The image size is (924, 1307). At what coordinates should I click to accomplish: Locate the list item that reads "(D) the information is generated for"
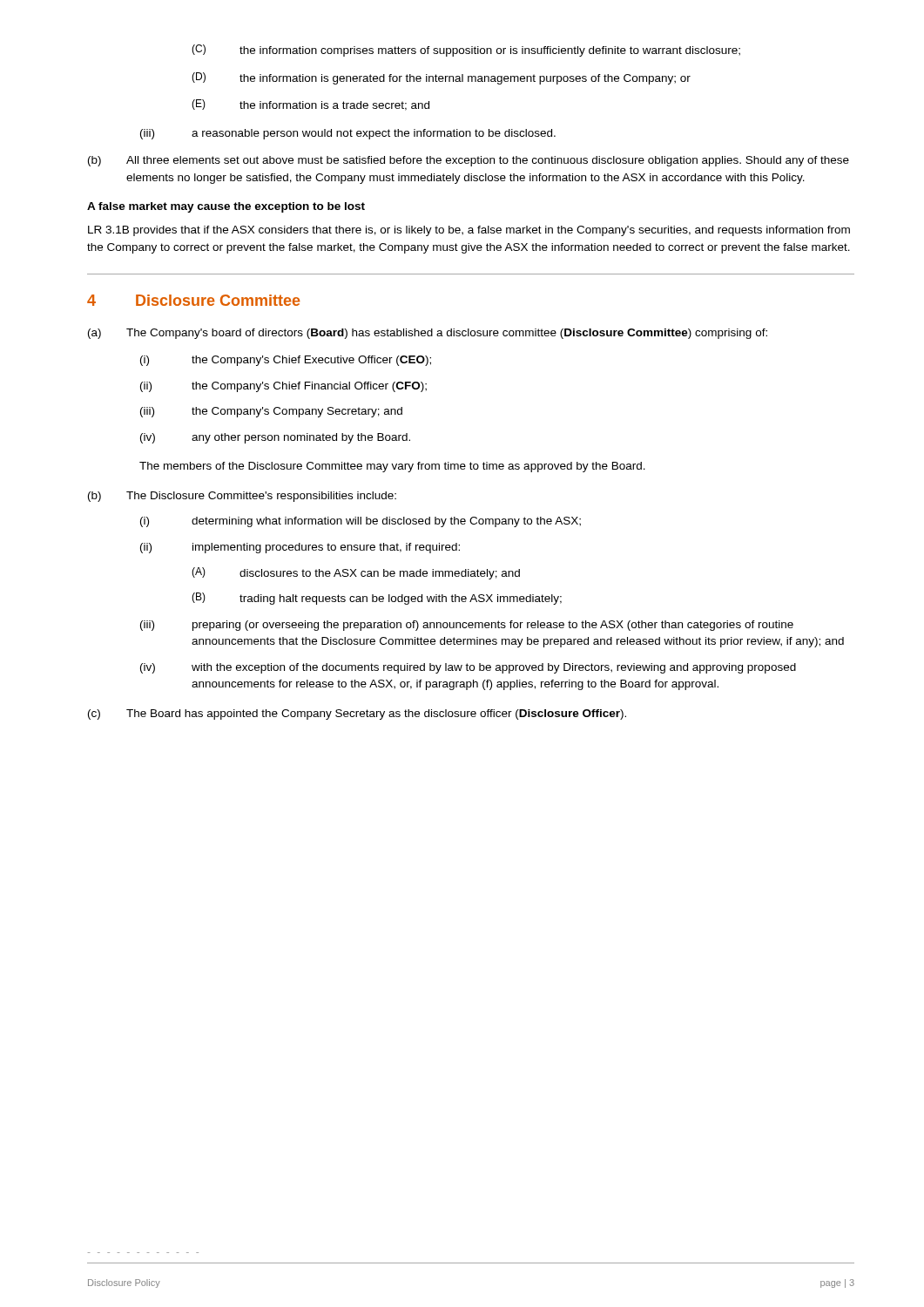pos(441,78)
